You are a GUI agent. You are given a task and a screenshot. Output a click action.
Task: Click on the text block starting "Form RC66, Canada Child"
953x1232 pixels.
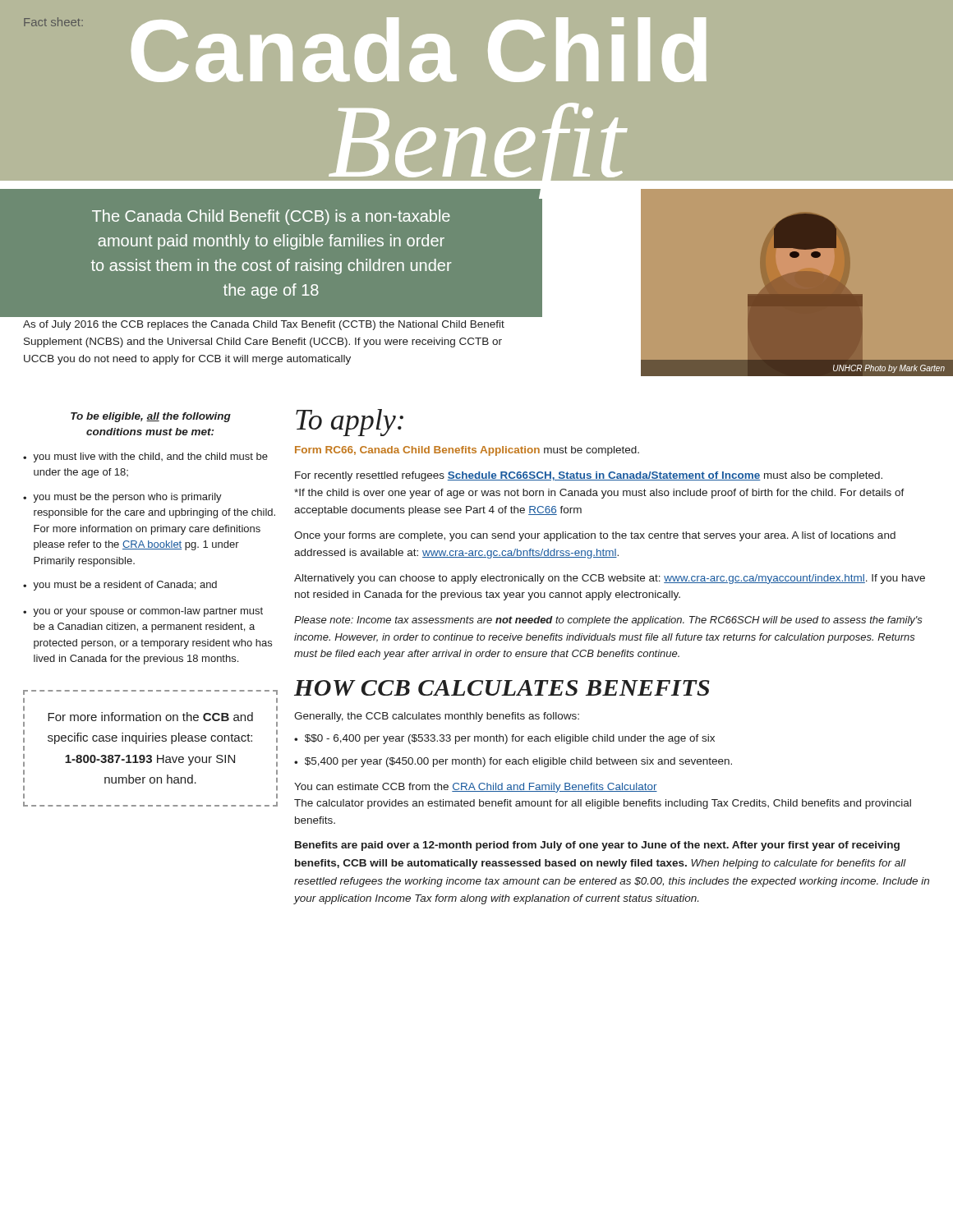click(467, 450)
